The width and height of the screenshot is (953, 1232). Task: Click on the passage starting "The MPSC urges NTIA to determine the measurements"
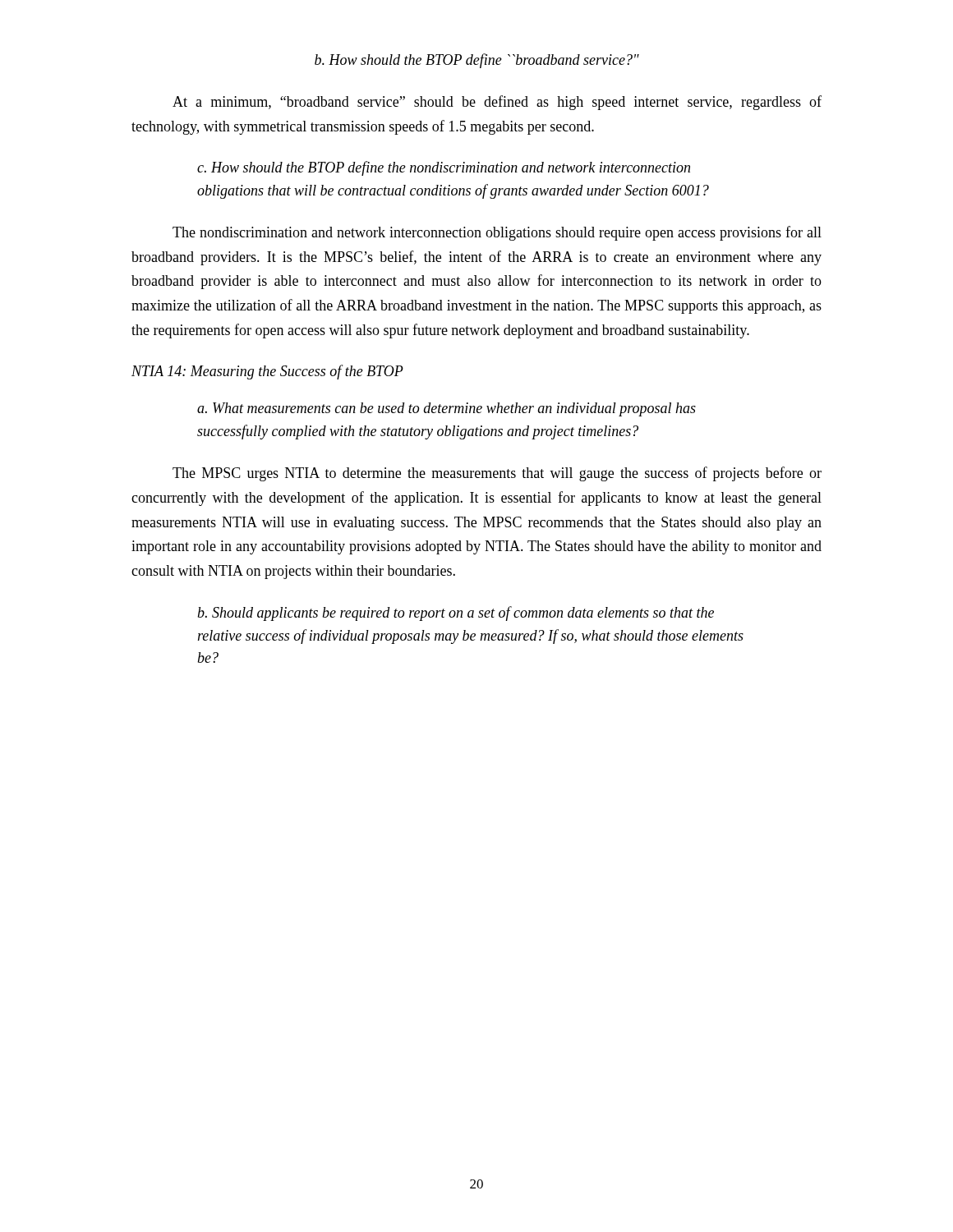[x=476, y=522]
